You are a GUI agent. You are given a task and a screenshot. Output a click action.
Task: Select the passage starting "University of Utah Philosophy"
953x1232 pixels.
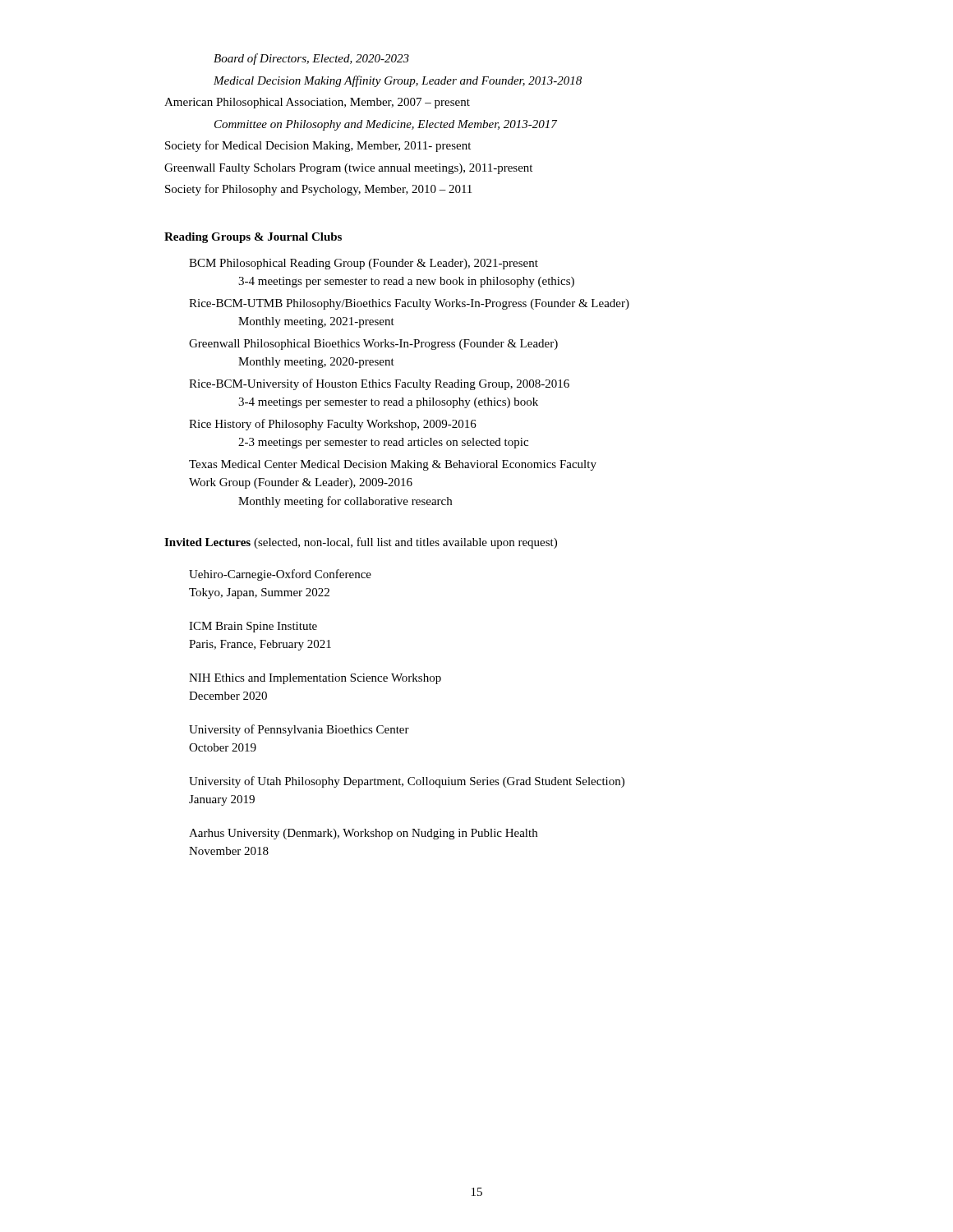click(x=407, y=790)
